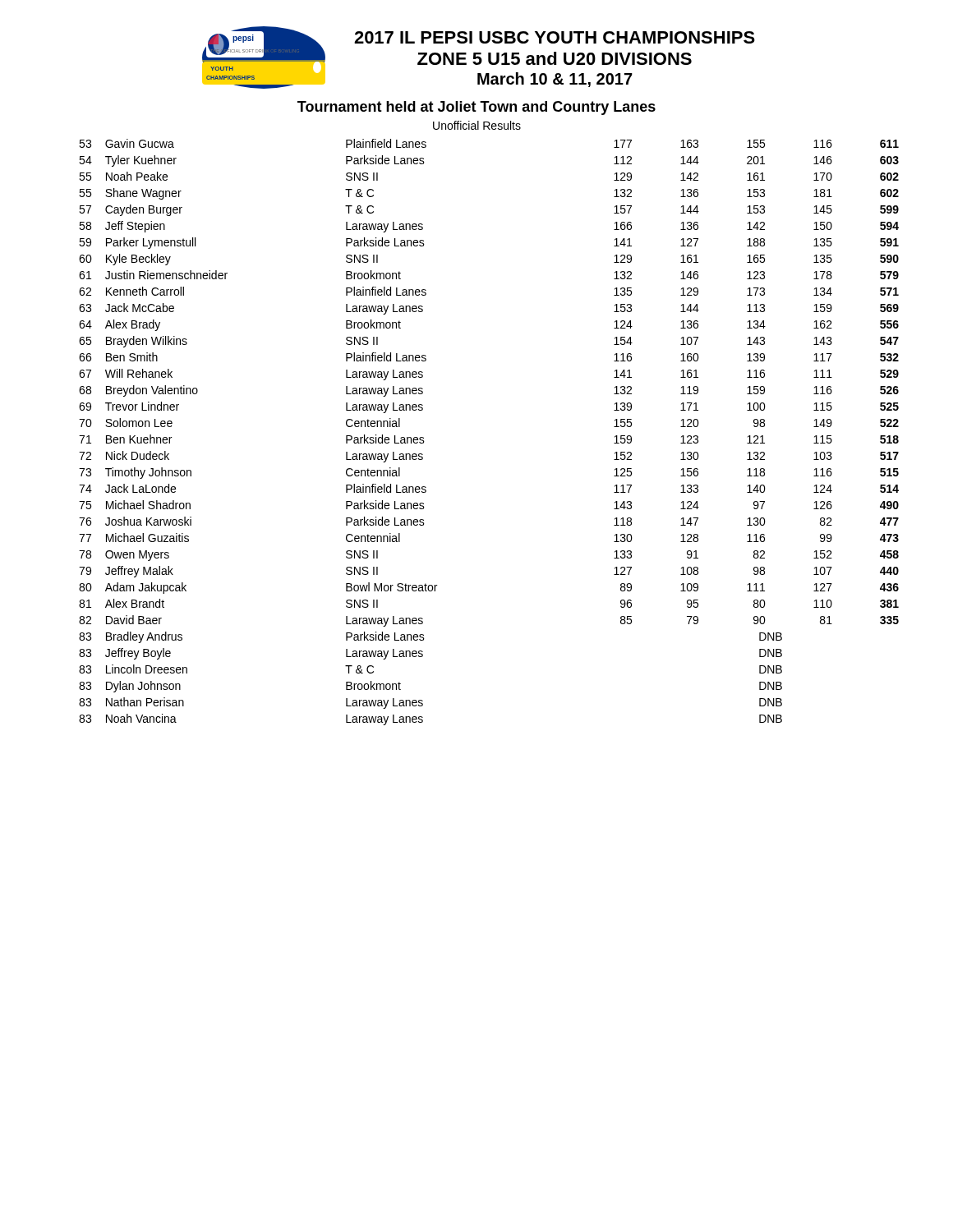Find the text block starting "Tournament held at"

point(476,107)
